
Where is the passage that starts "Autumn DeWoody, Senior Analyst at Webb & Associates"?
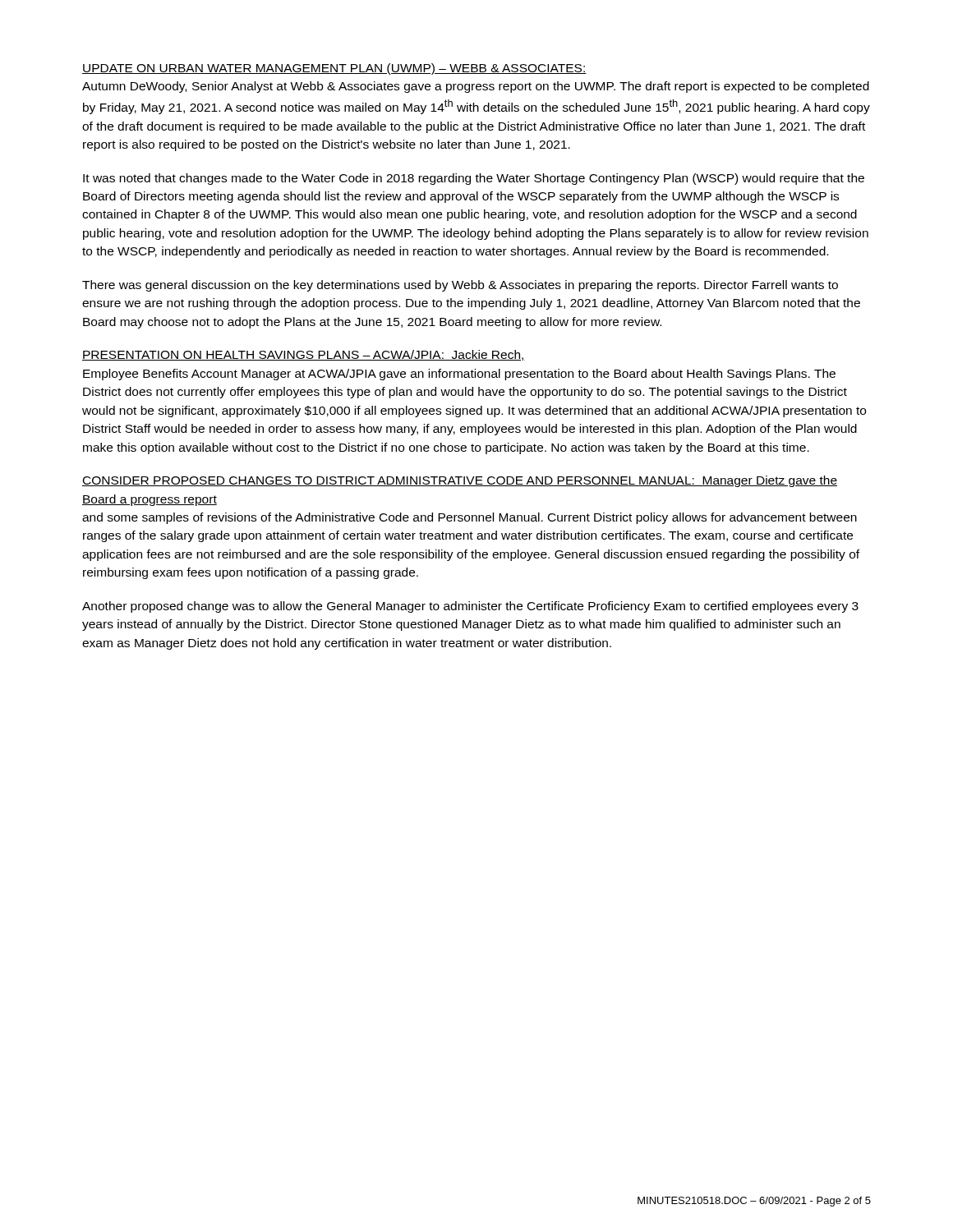476,115
